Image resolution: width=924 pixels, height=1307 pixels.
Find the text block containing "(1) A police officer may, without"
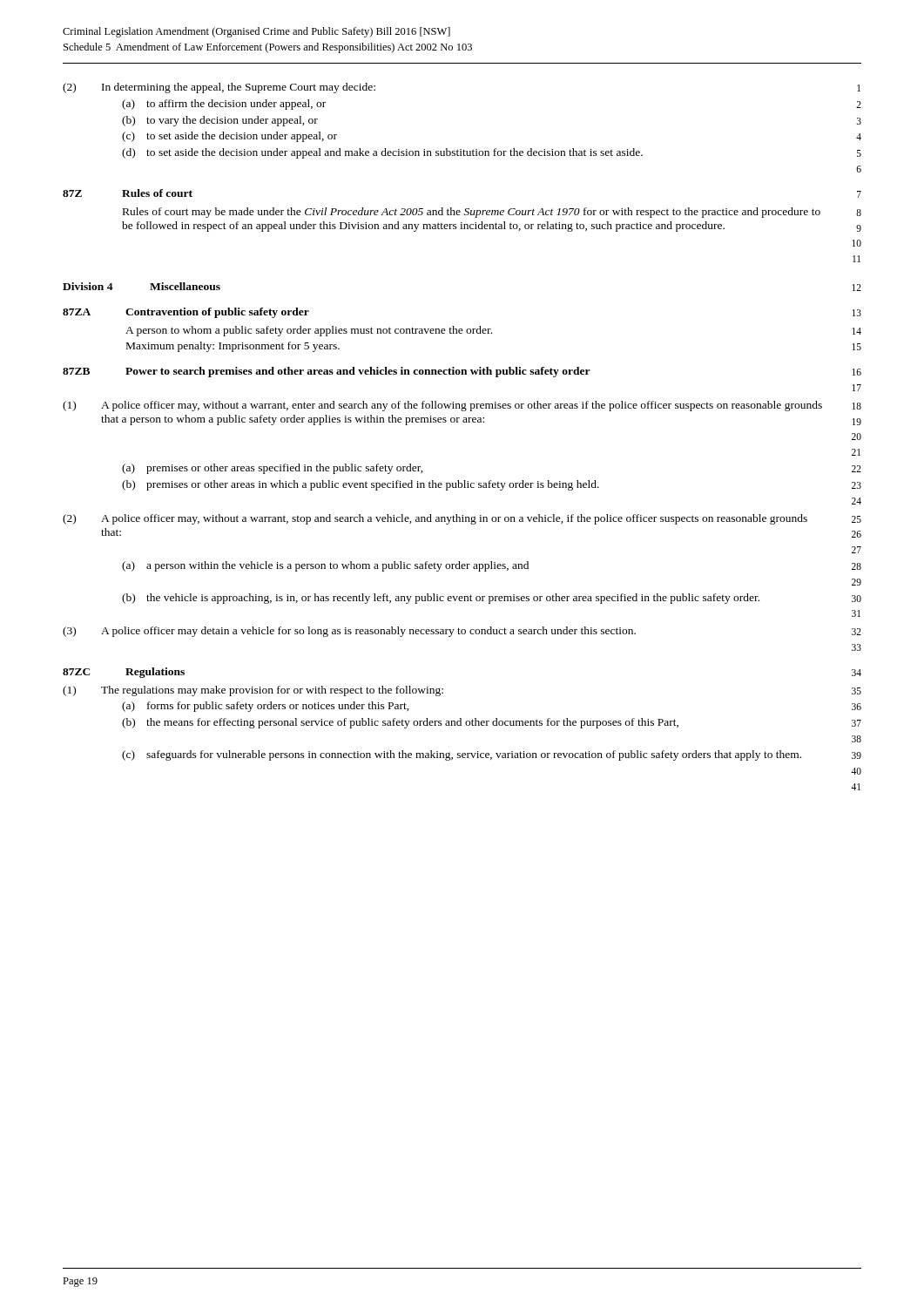462,429
